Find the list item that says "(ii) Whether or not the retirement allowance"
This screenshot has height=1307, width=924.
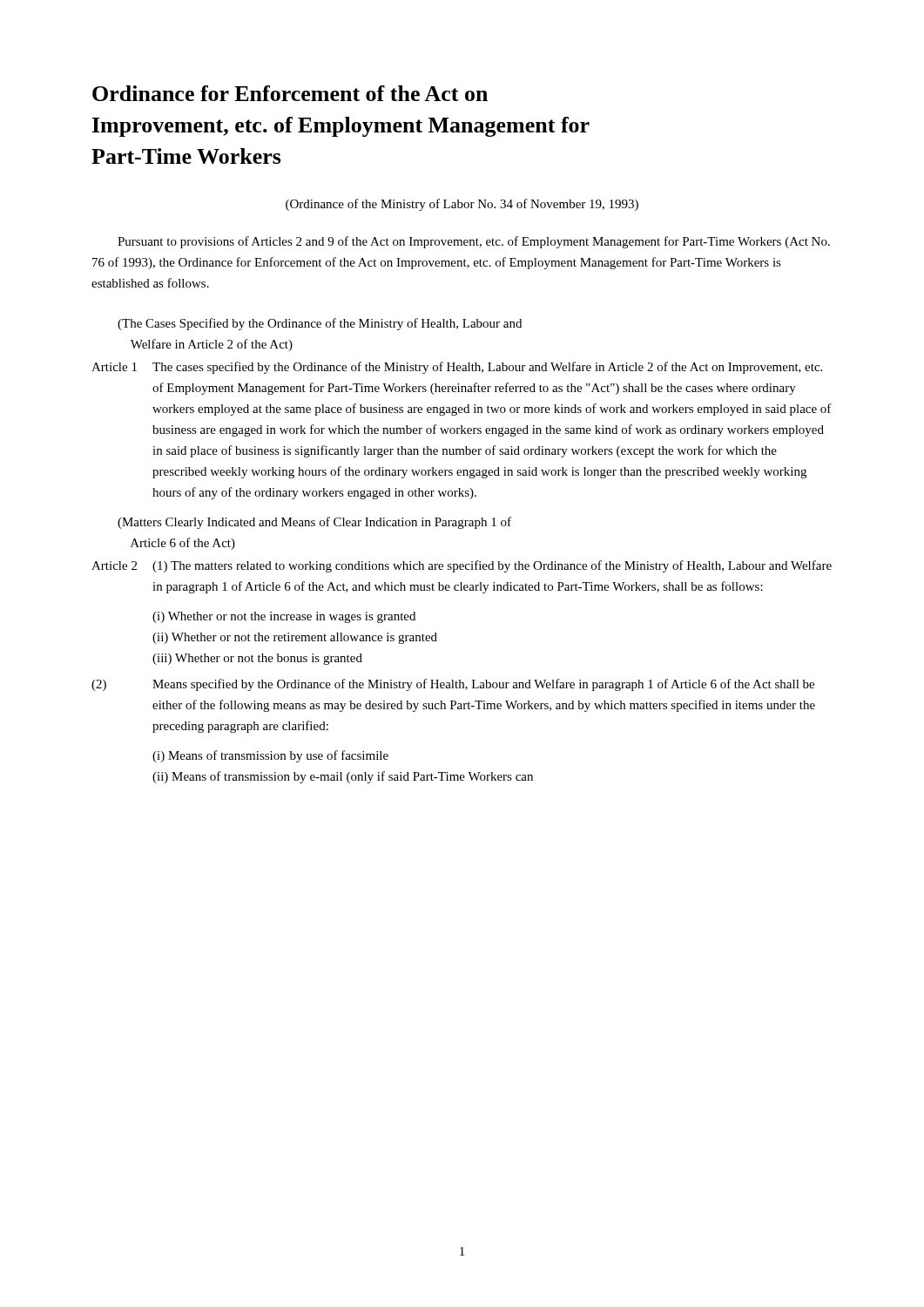click(295, 637)
